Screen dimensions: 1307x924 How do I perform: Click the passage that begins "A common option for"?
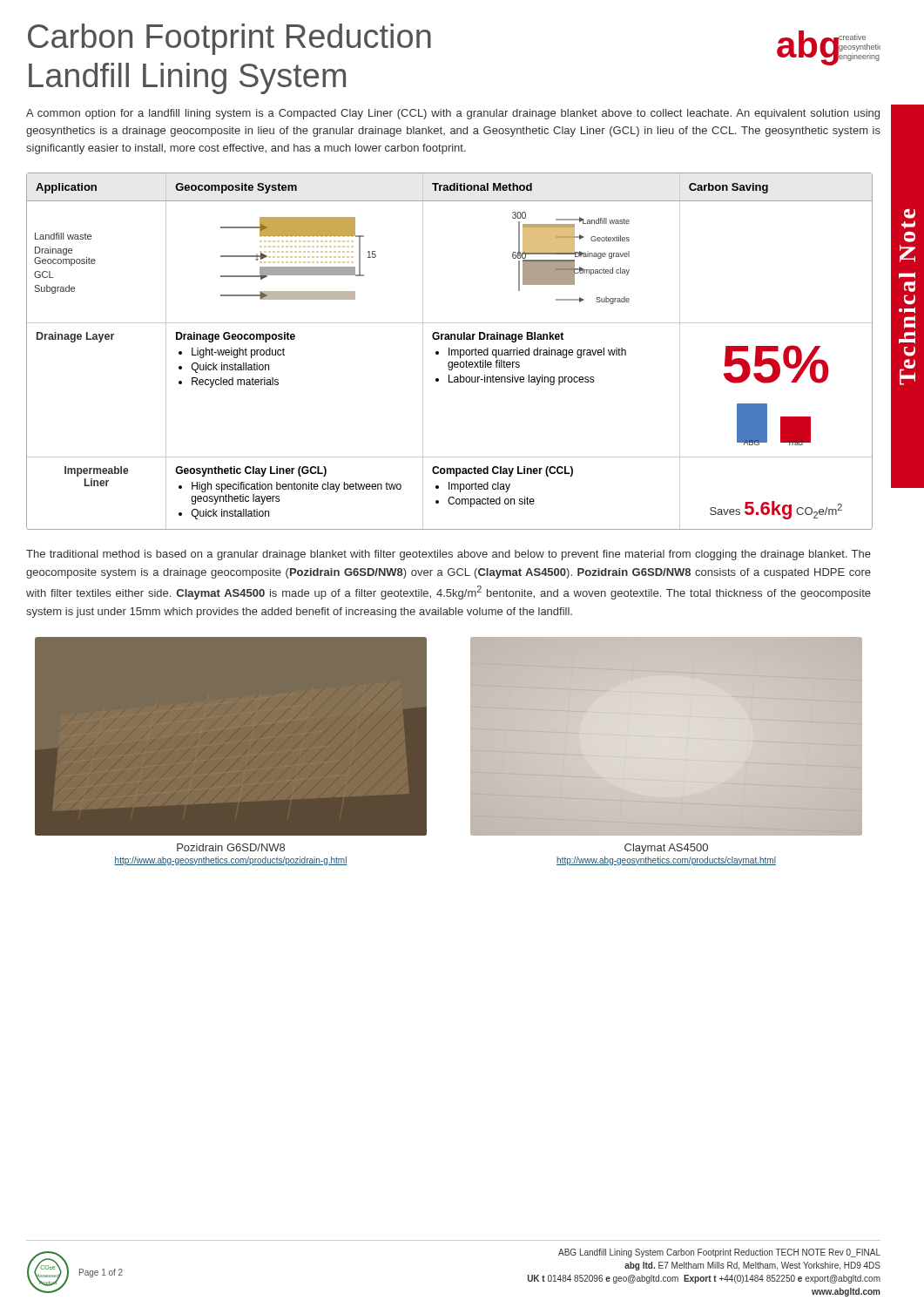tap(453, 130)
